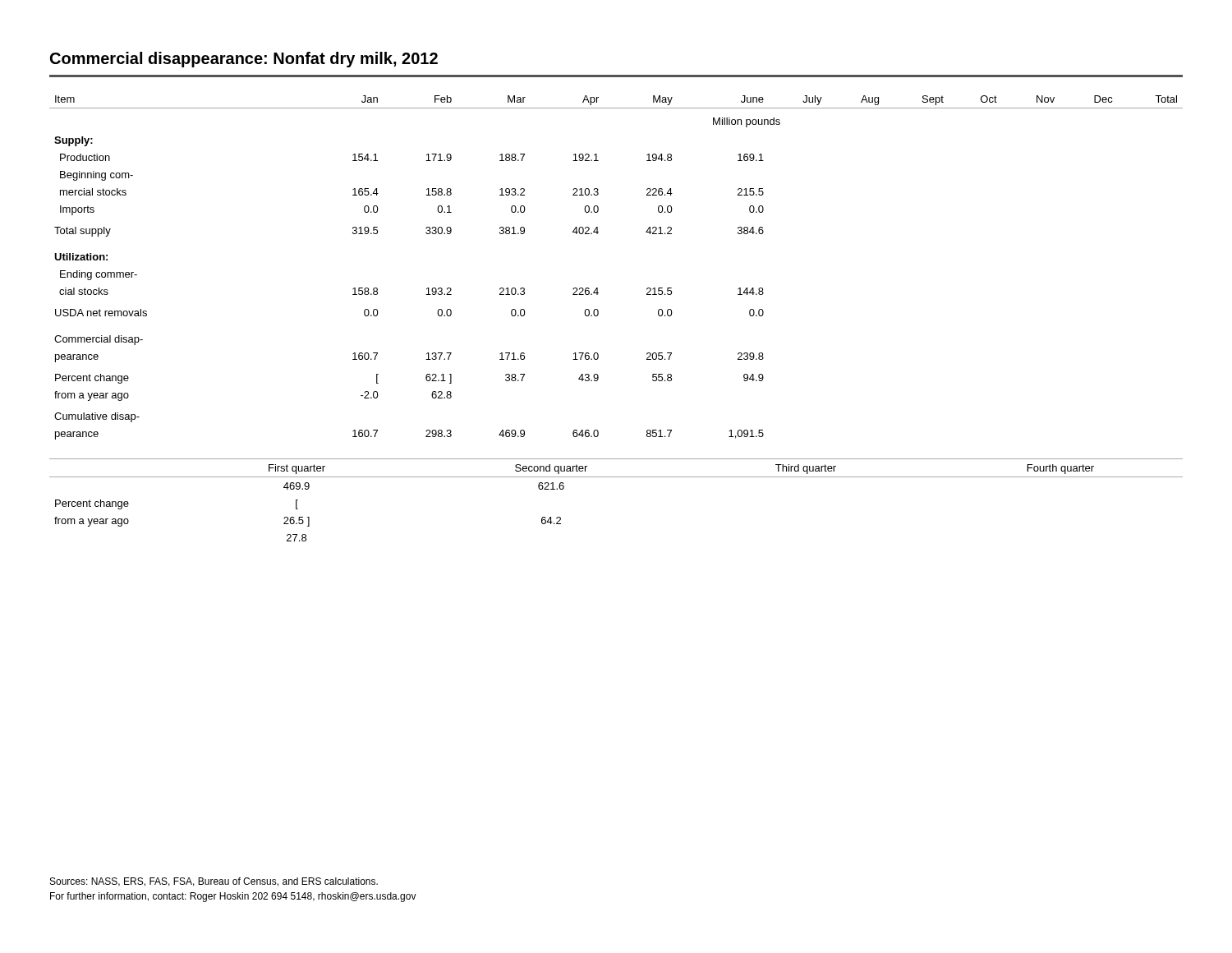The width and height of the screenshot is (1232, 953).
Task: Locate the block starting "Sources: NASS, ERS, FAS, FSA, Bureau of"
Action: (x=233, y=889)
